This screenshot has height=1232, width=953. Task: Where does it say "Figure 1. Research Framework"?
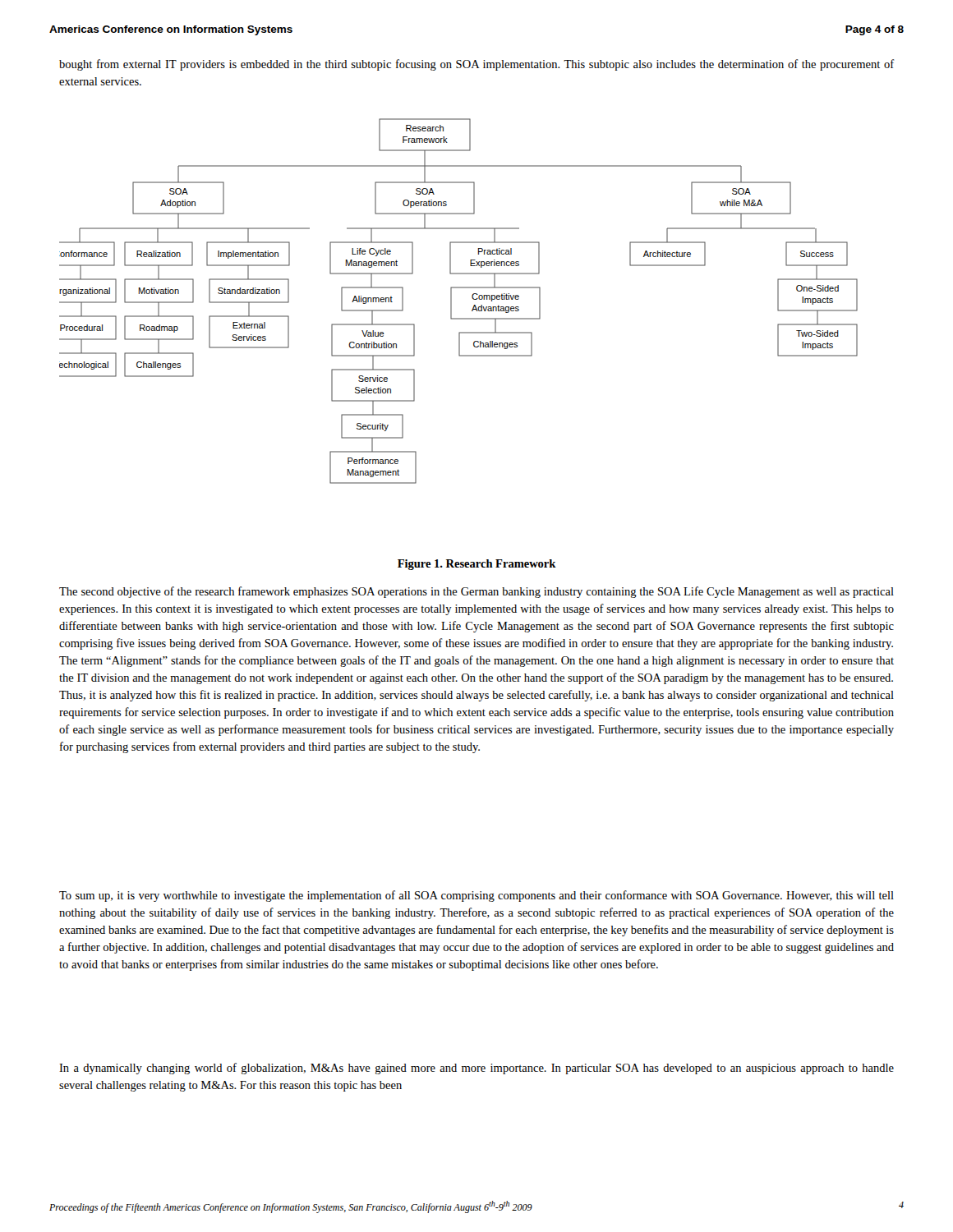pos(476,563)
